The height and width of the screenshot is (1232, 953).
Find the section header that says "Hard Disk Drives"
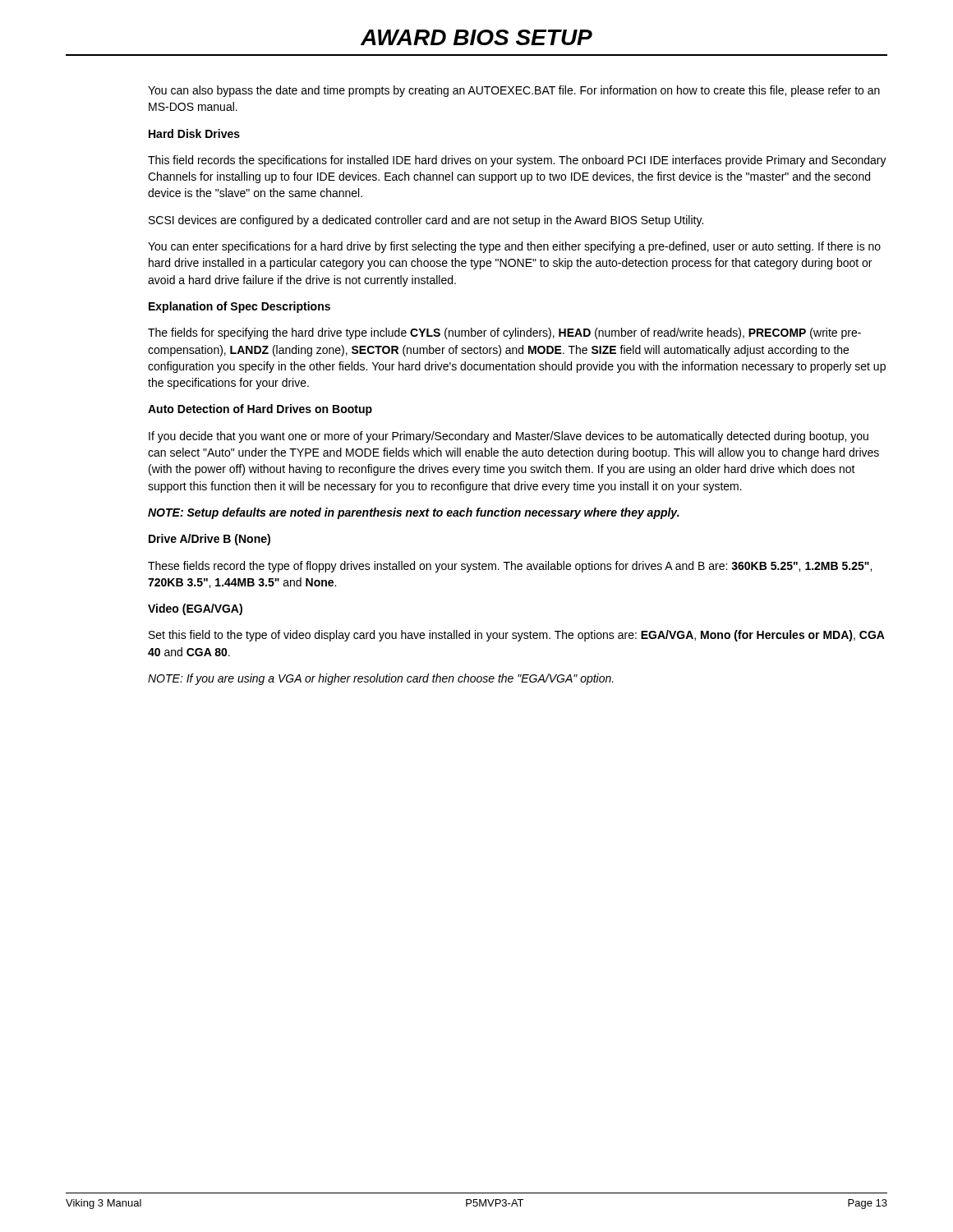194,133
